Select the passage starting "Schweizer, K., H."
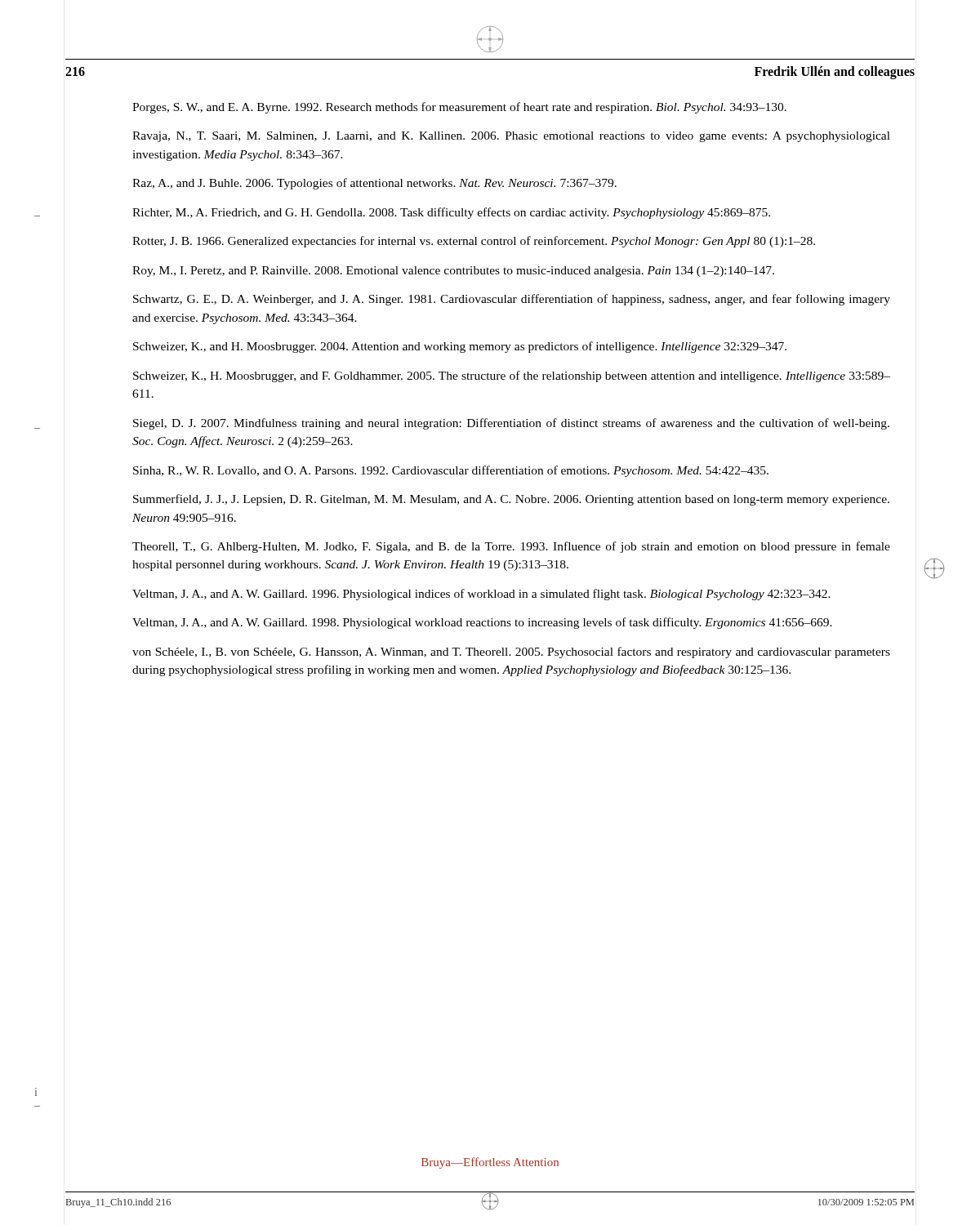 (511, 384)
